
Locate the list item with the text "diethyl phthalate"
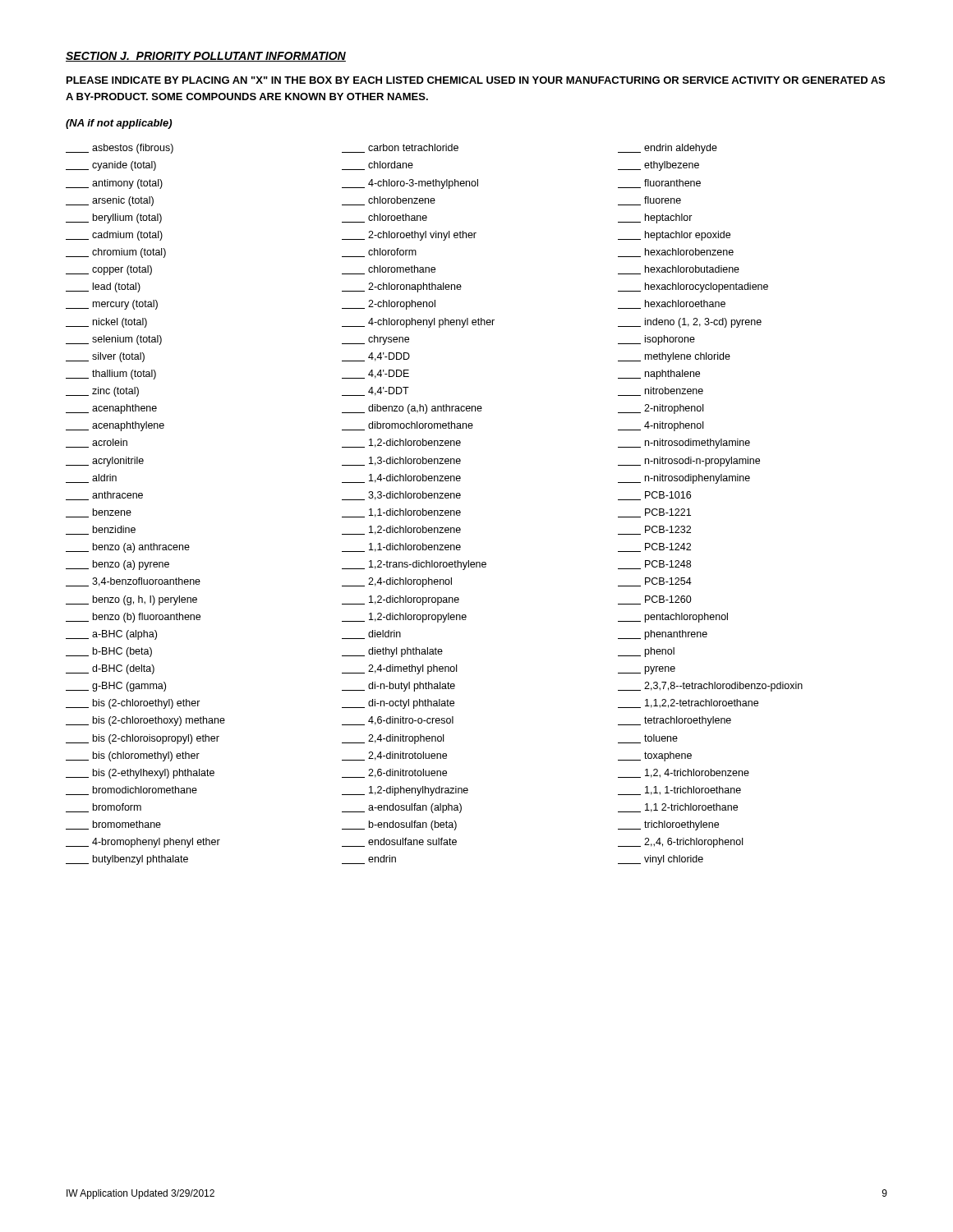(x=392, y=652)
